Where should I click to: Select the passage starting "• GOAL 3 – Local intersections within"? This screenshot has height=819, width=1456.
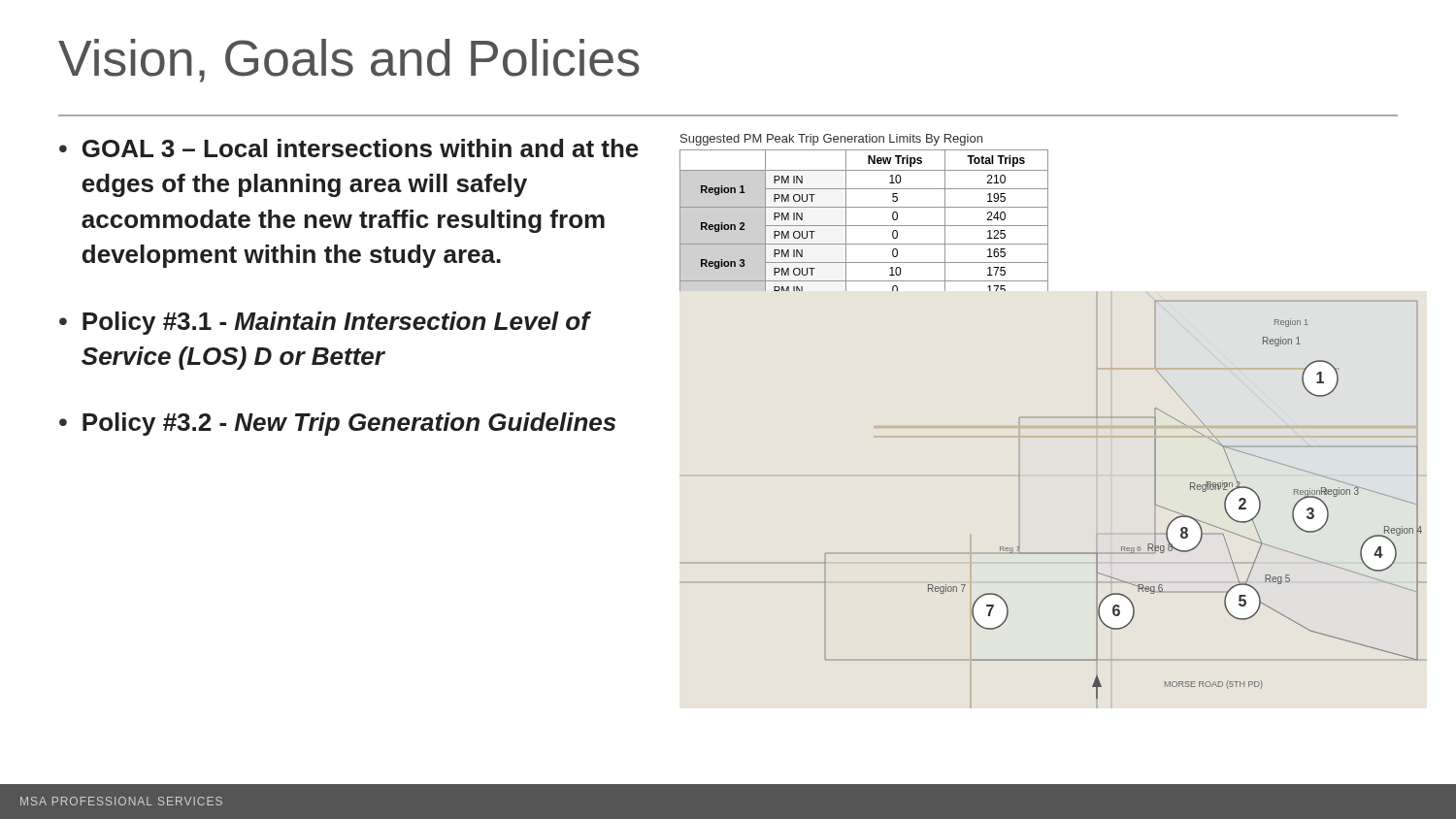[359, 202]
